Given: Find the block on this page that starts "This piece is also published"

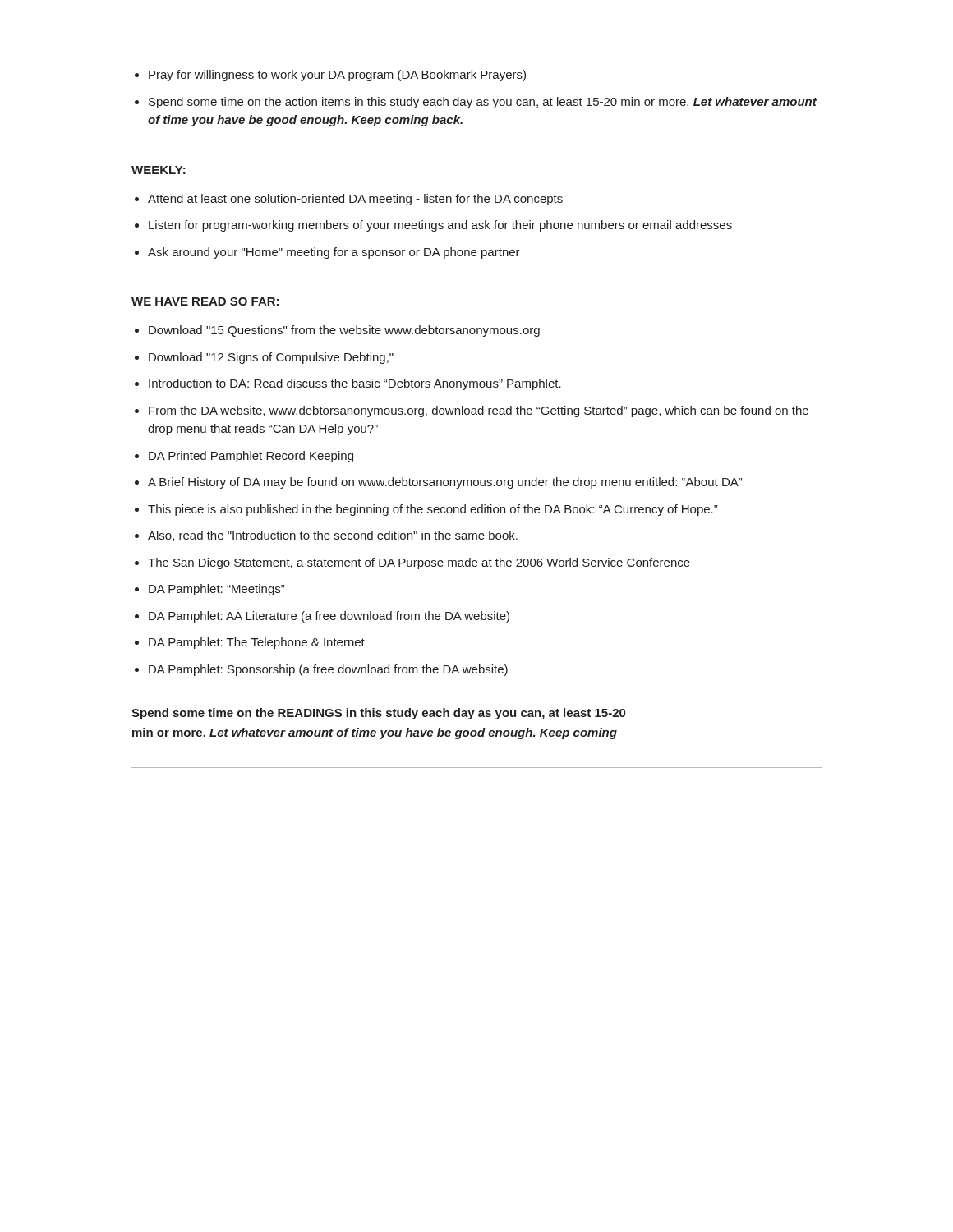Looking at the screenshot, I should click(x=433, y=508).
